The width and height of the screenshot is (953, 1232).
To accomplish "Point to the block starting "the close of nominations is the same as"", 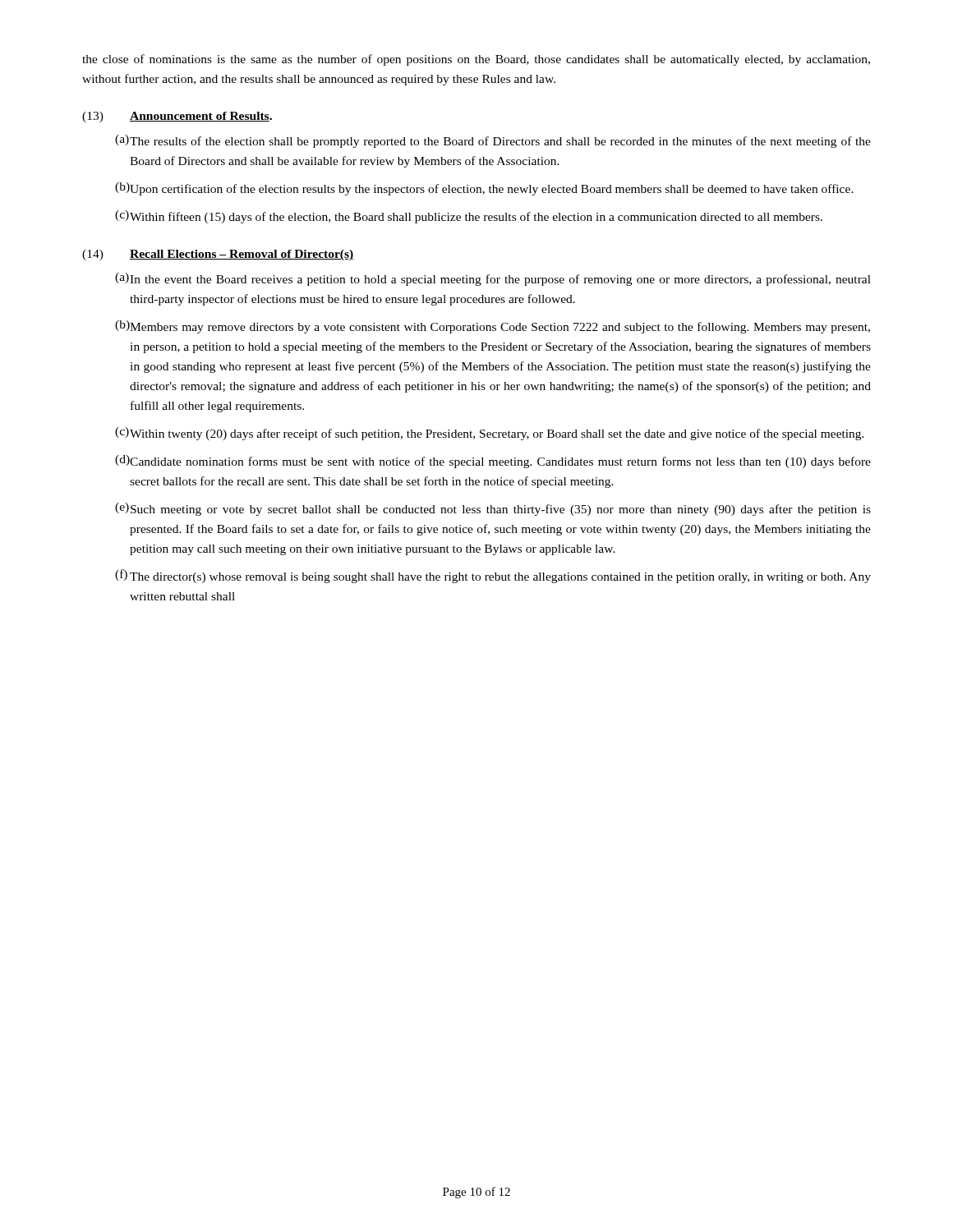I will 476,69.
